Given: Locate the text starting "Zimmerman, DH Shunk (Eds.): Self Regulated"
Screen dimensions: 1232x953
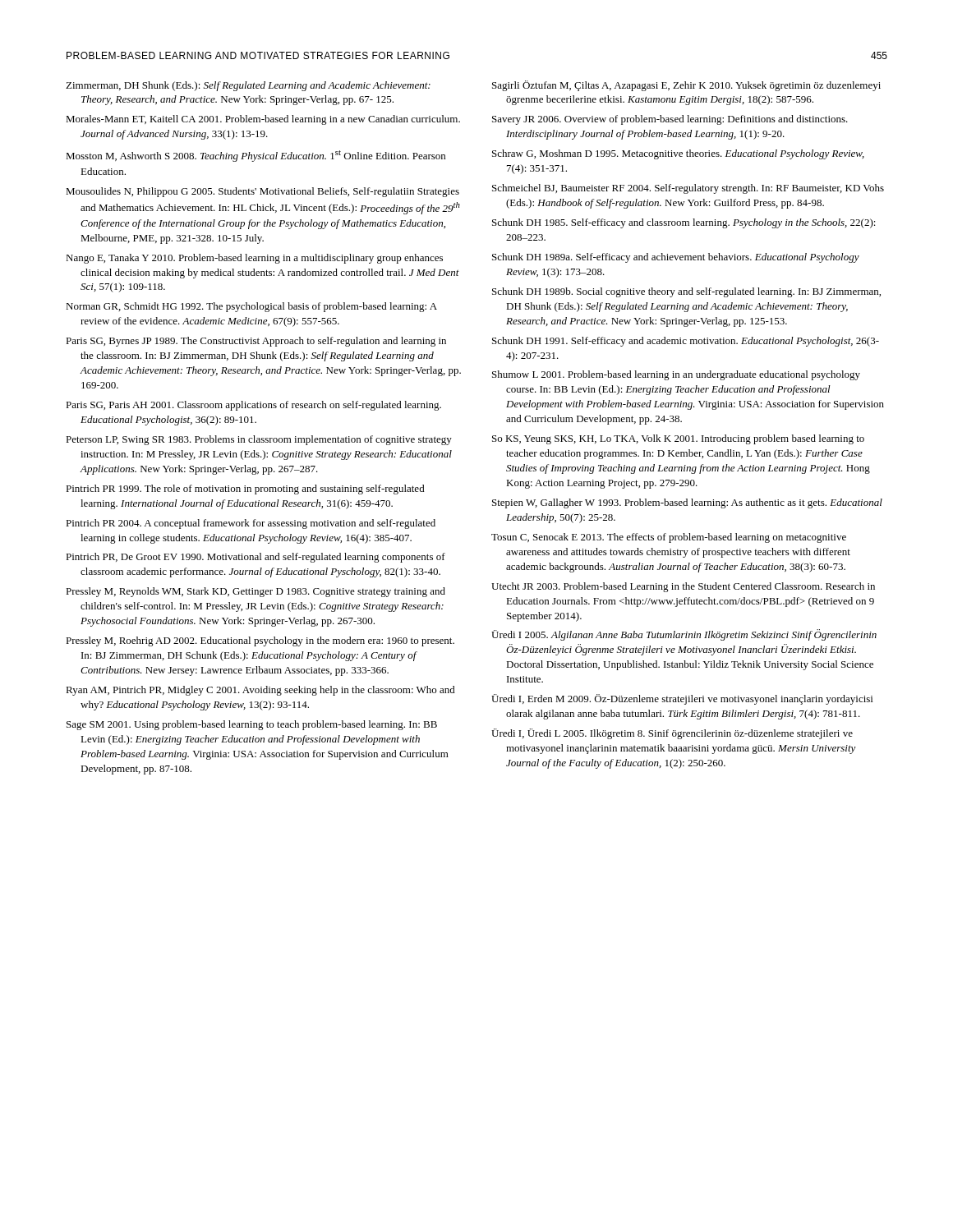Looking at the screenshot, I should [x=248, y=92].
